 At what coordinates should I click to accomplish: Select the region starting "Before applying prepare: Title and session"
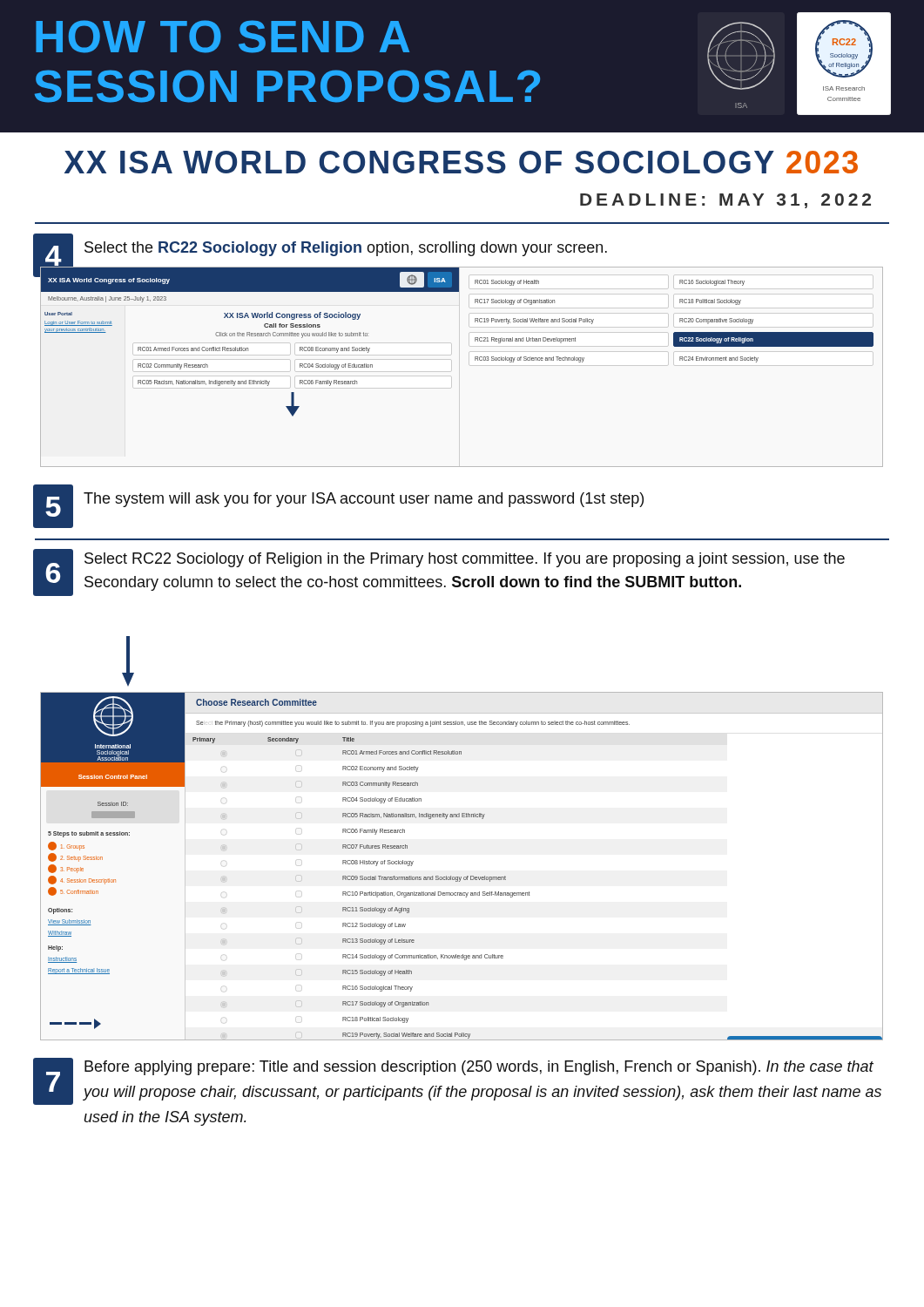(x=483, y=1092)
